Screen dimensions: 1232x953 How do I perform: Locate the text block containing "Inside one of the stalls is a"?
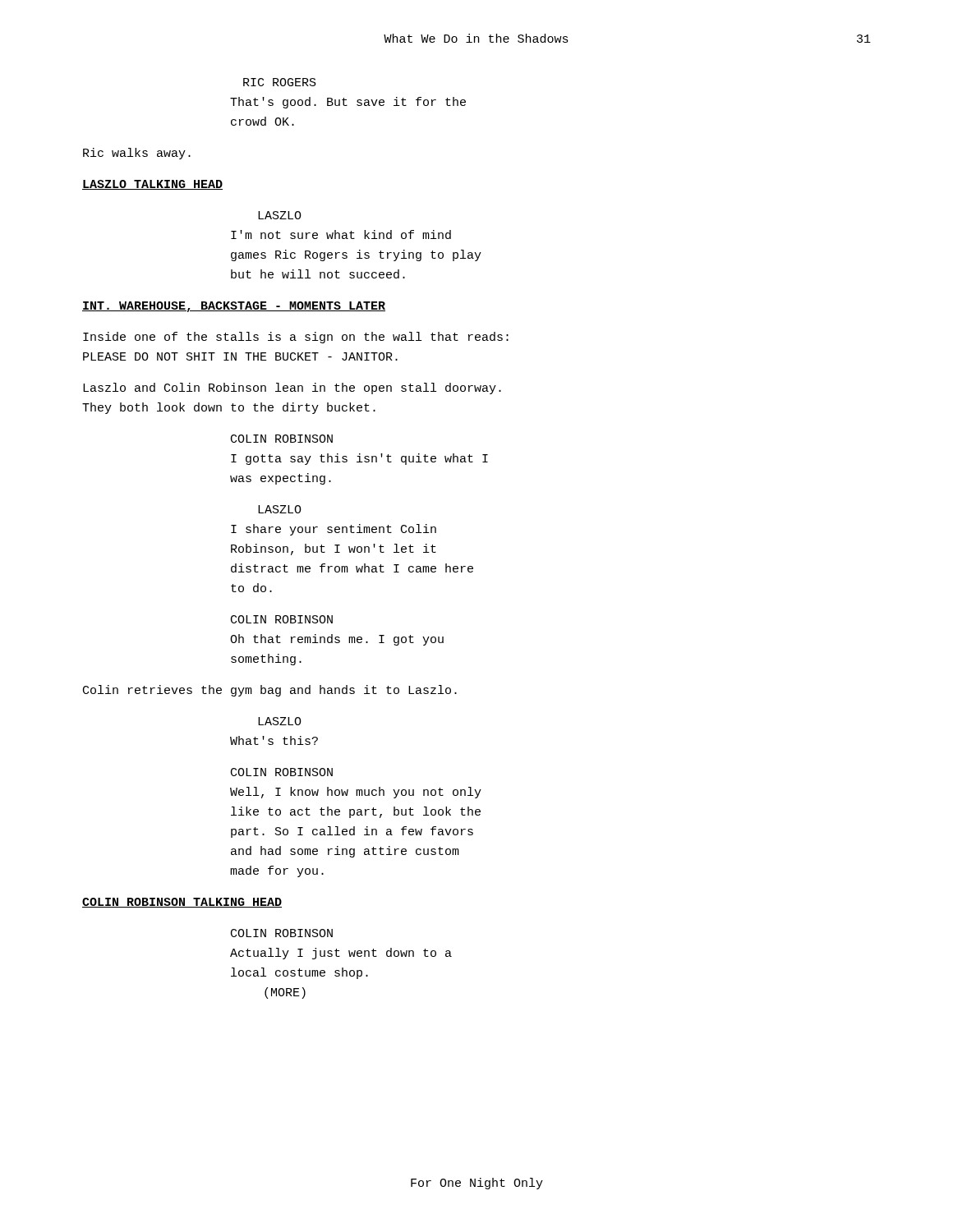[x=297, y=348]
